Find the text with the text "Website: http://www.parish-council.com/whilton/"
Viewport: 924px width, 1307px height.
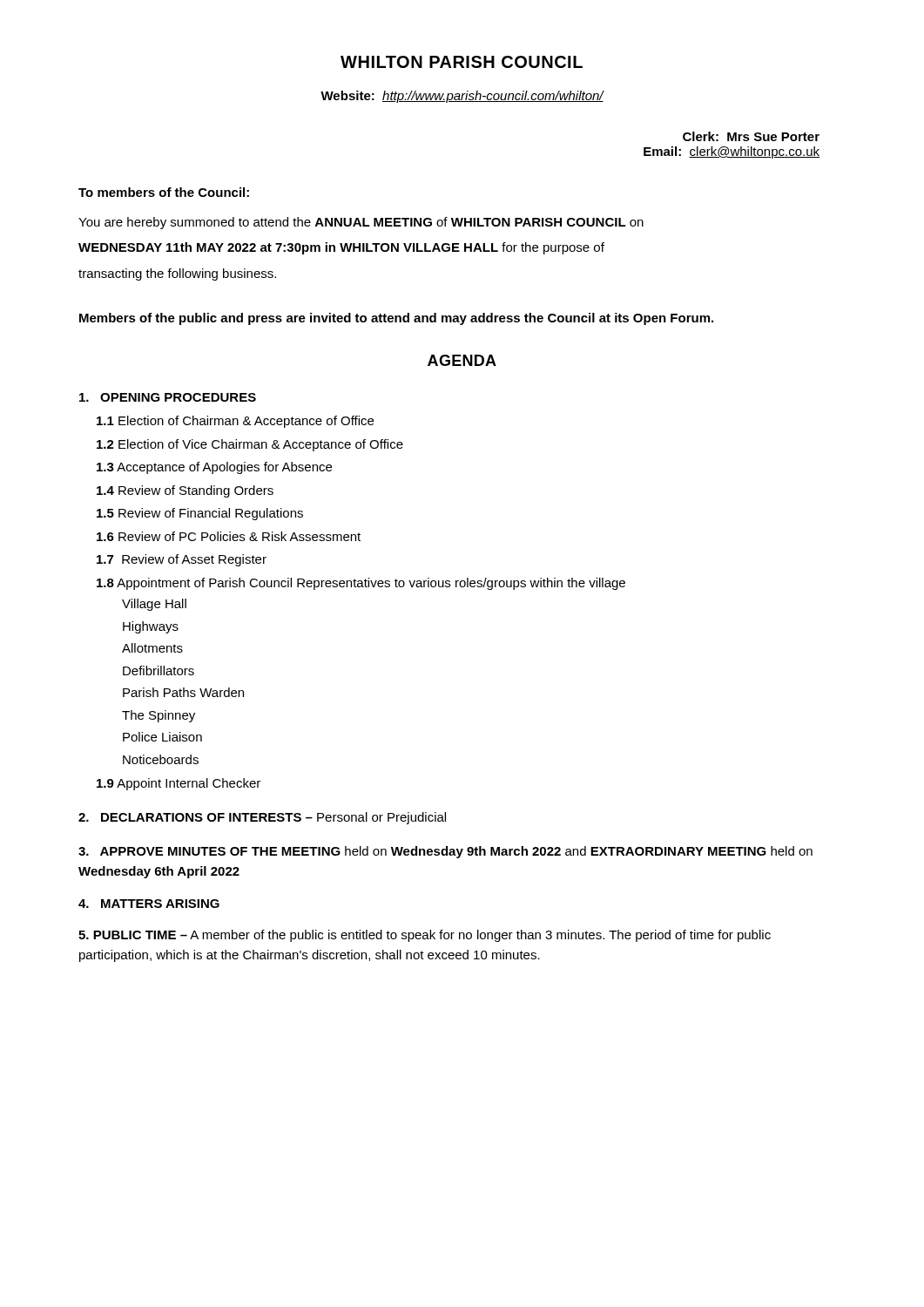462,95
